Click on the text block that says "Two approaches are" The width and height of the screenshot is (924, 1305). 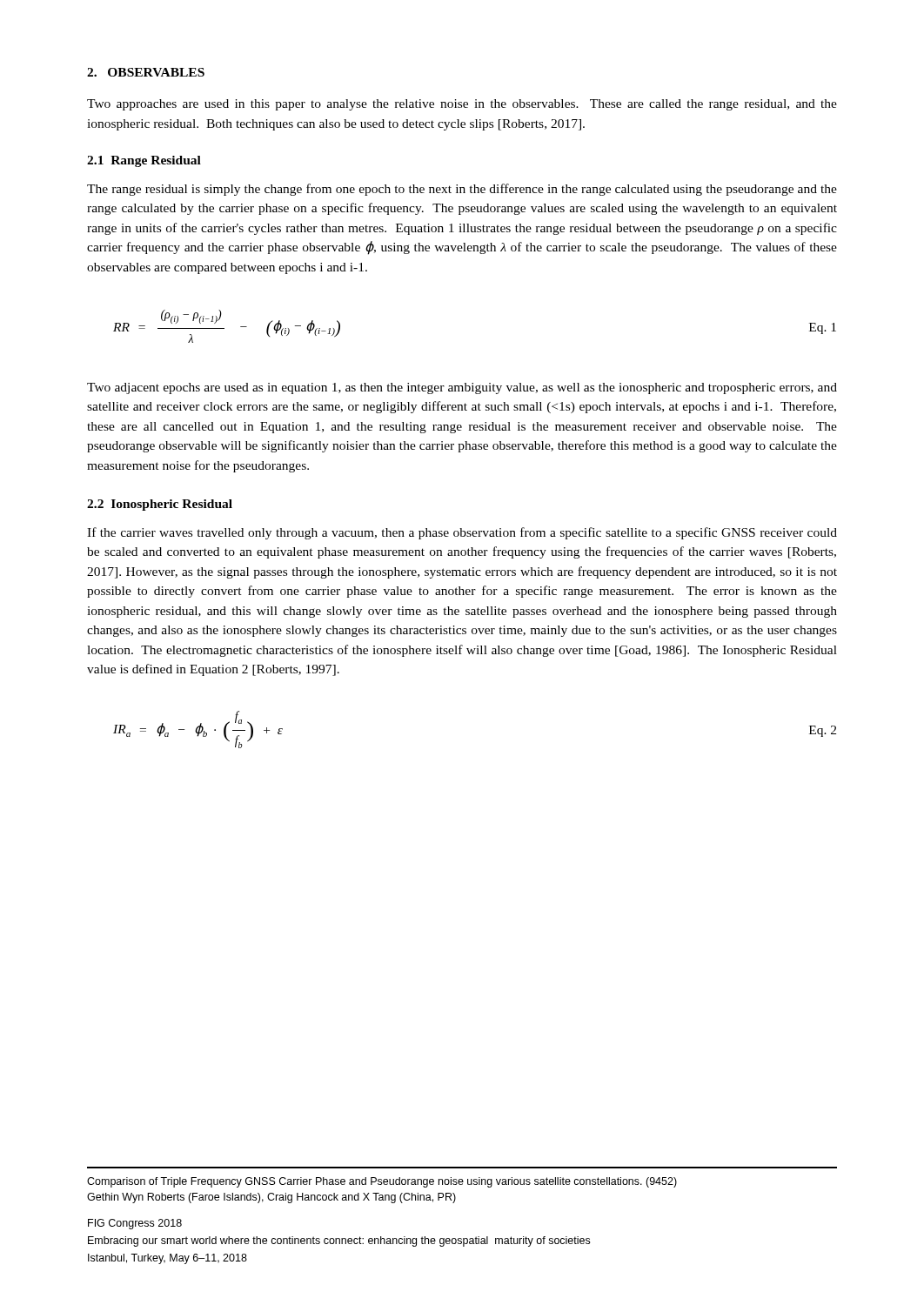[462, 113]
